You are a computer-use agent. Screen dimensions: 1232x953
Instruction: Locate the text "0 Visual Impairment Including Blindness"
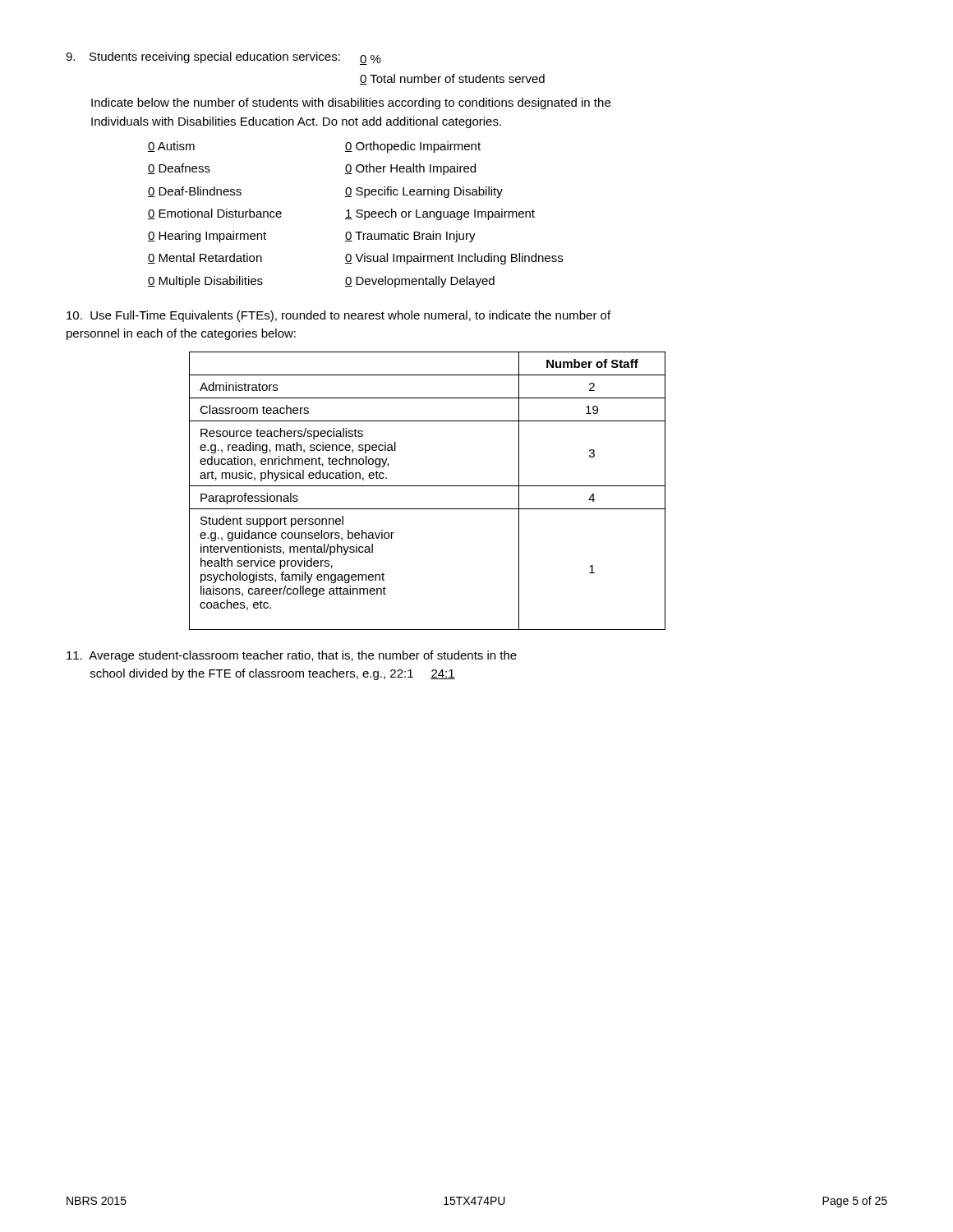click(454, 258)
